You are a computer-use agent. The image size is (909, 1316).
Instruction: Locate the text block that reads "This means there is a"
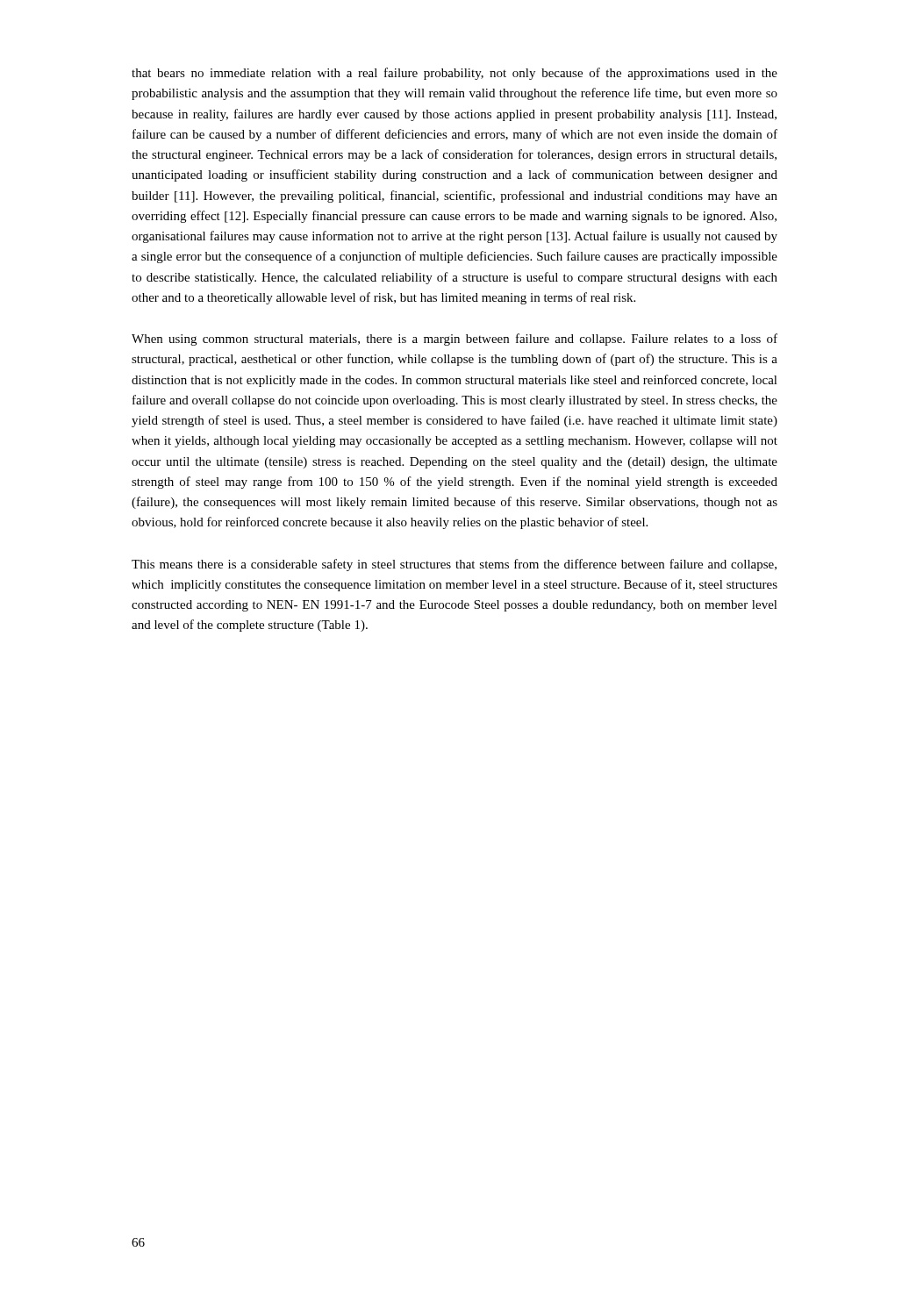coord(454,594)
